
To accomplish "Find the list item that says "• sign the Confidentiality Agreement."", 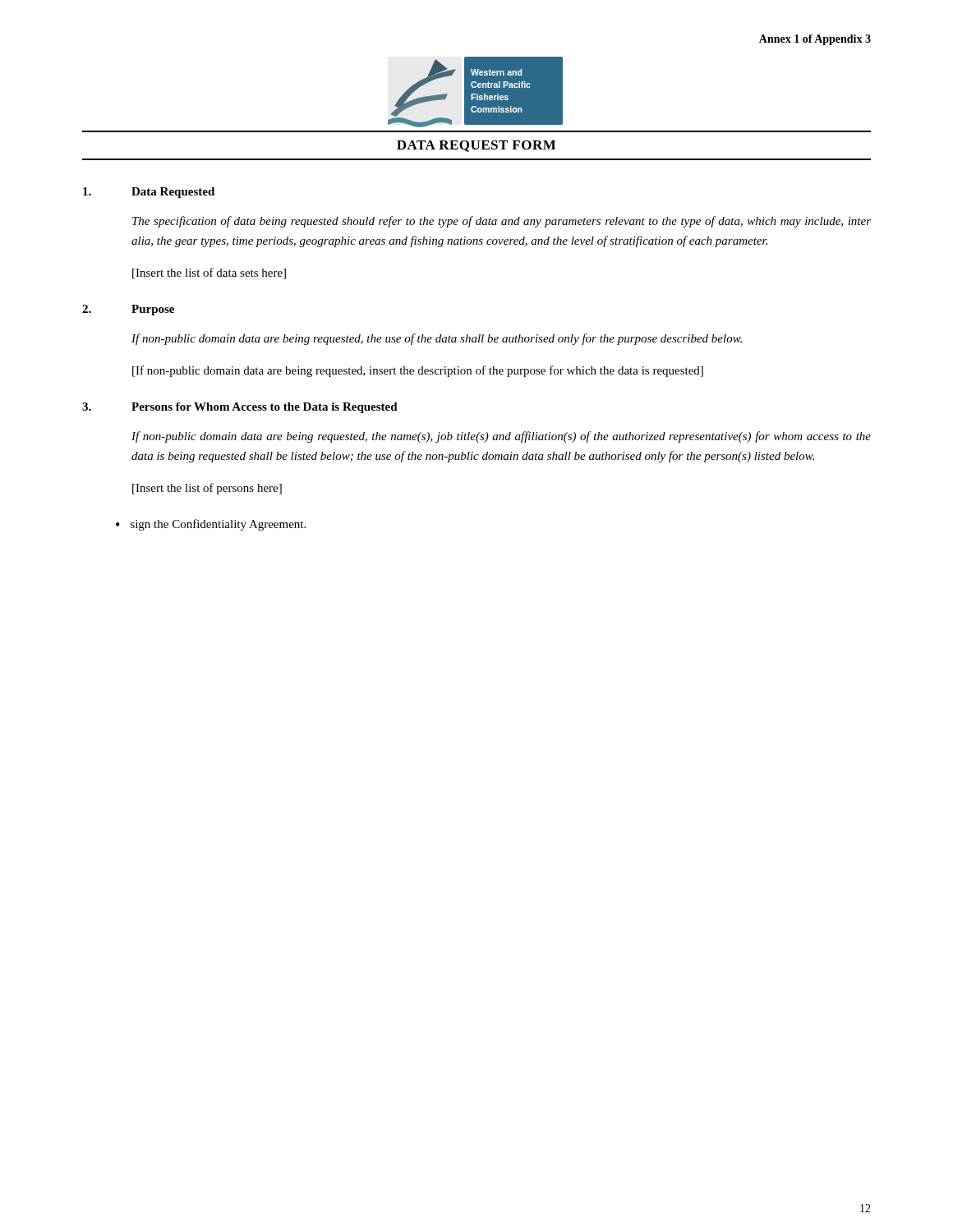I will click(x=211, y=526).
